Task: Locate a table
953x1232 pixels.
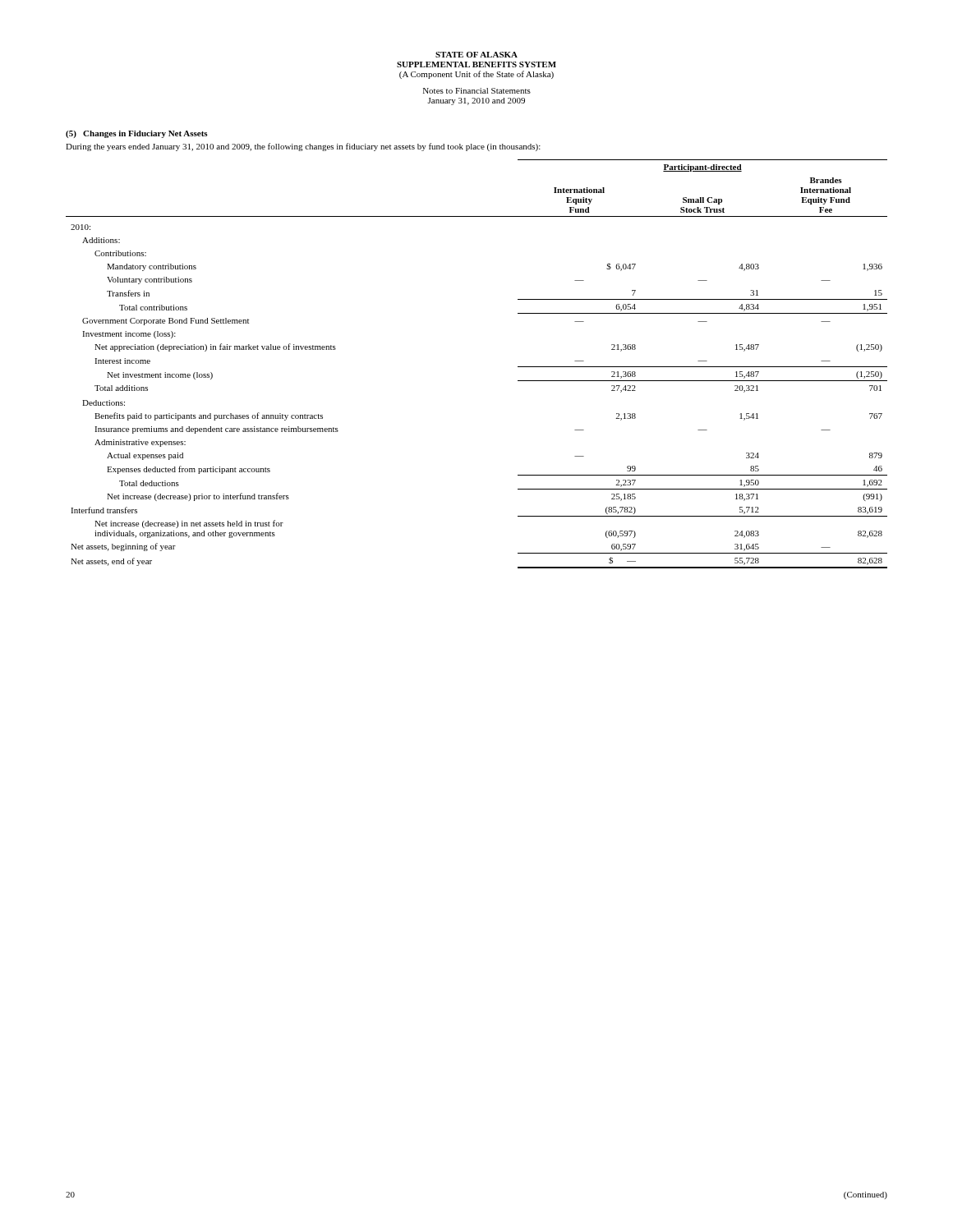Action: 476,364
